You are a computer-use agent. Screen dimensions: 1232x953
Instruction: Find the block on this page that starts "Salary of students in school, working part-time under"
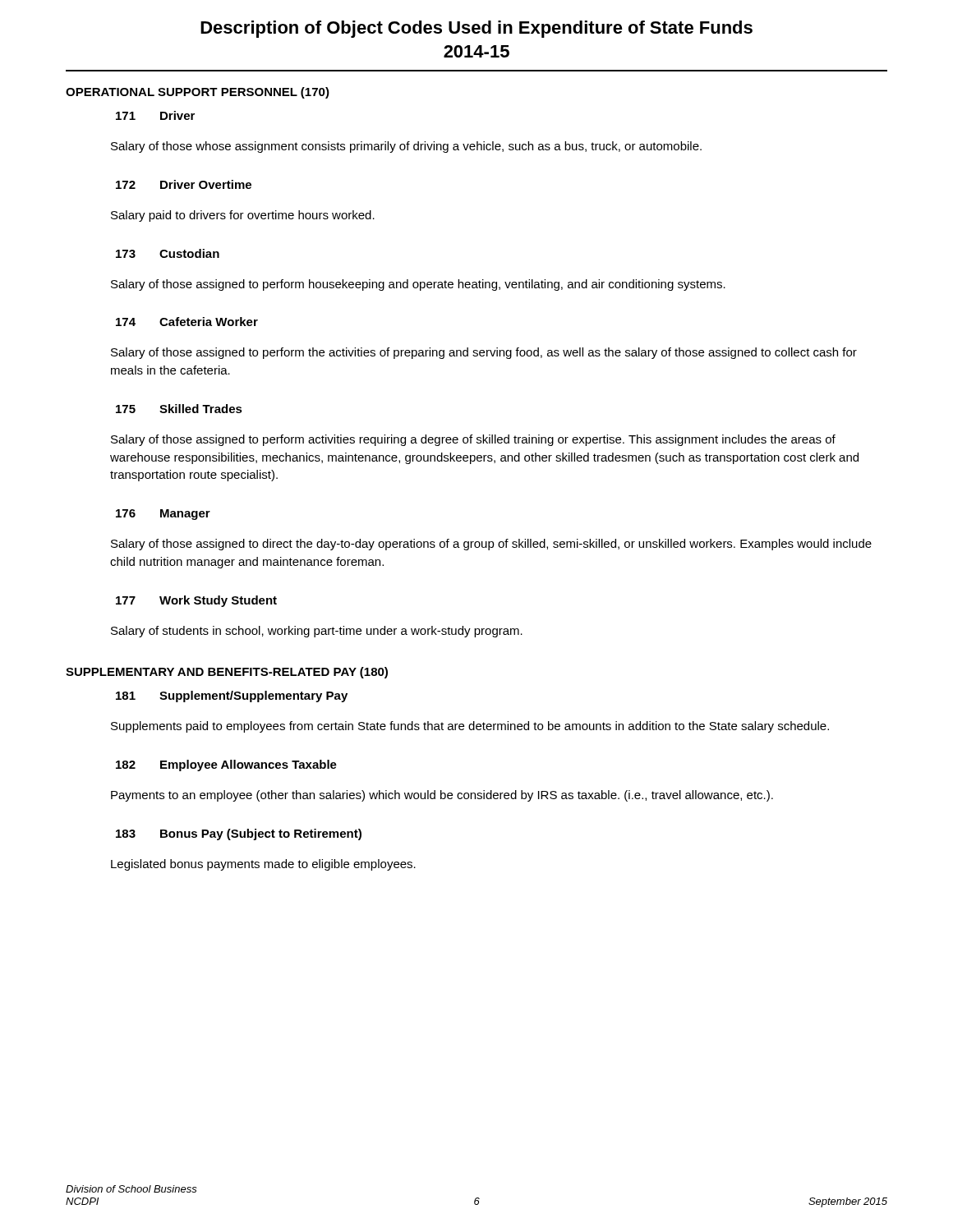click(x=317, y=630)
